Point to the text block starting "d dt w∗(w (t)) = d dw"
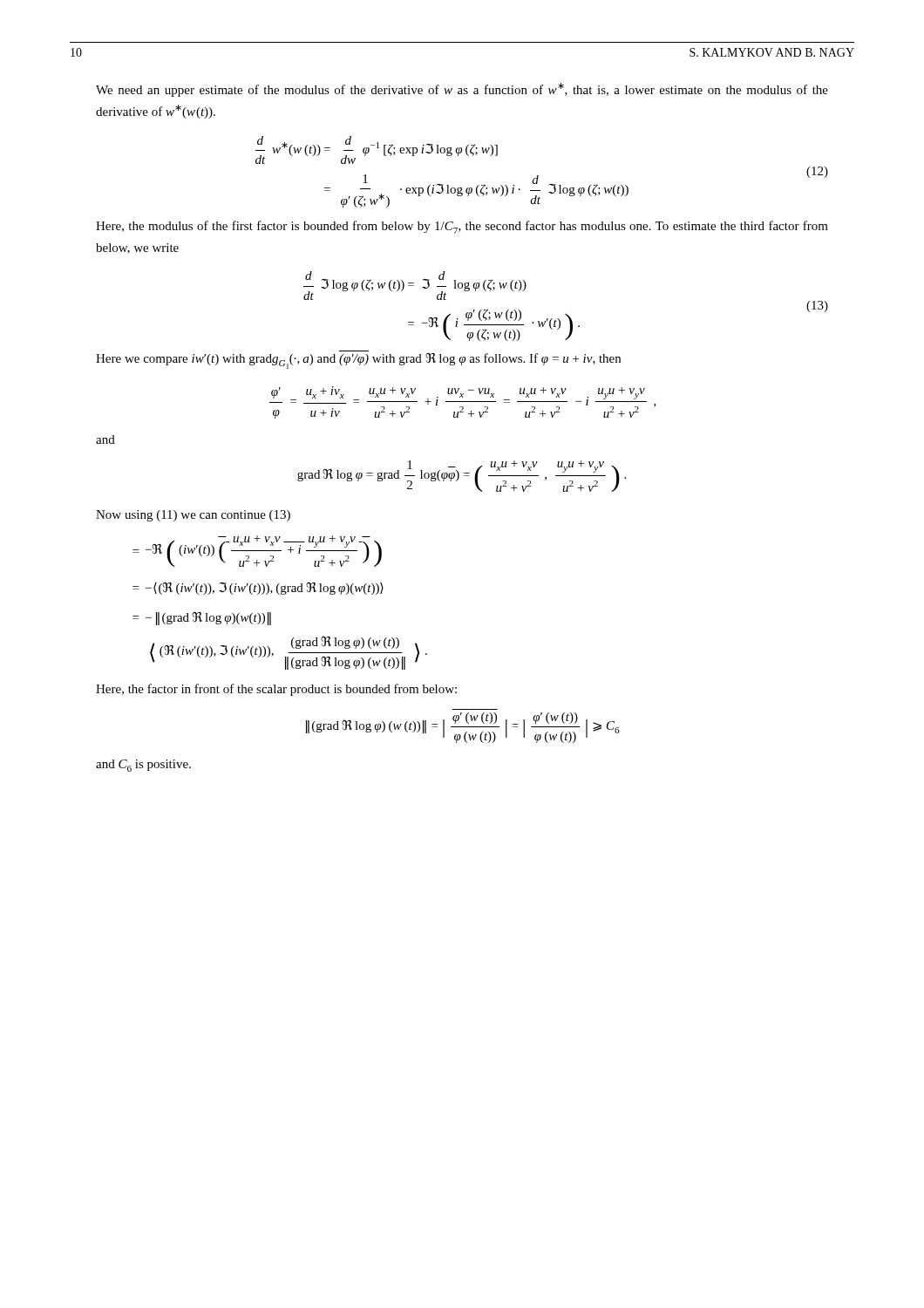The image size is (924, 1308). (462, 171)
